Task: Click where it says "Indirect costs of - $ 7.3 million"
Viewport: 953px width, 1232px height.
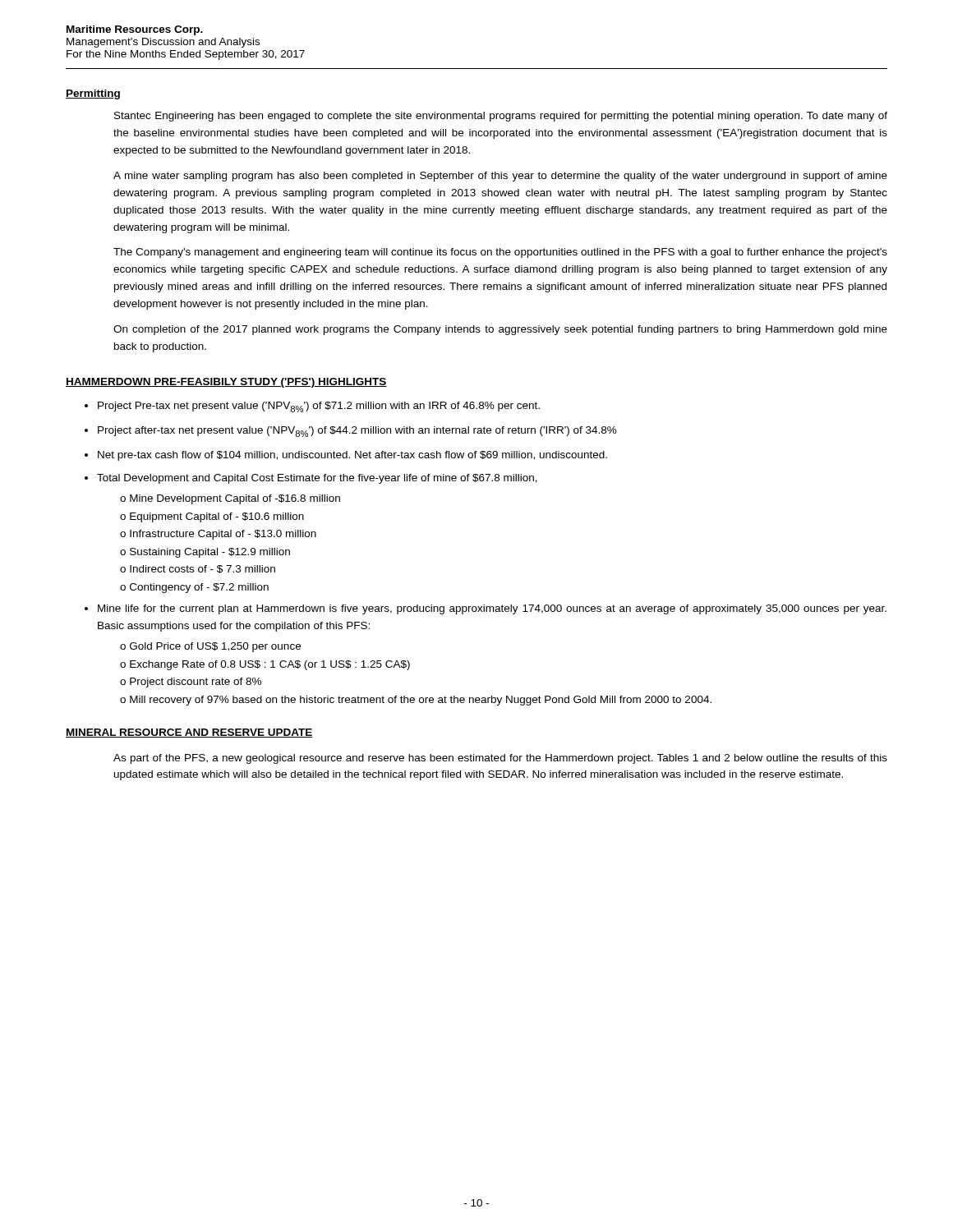Action: (203, 569)
